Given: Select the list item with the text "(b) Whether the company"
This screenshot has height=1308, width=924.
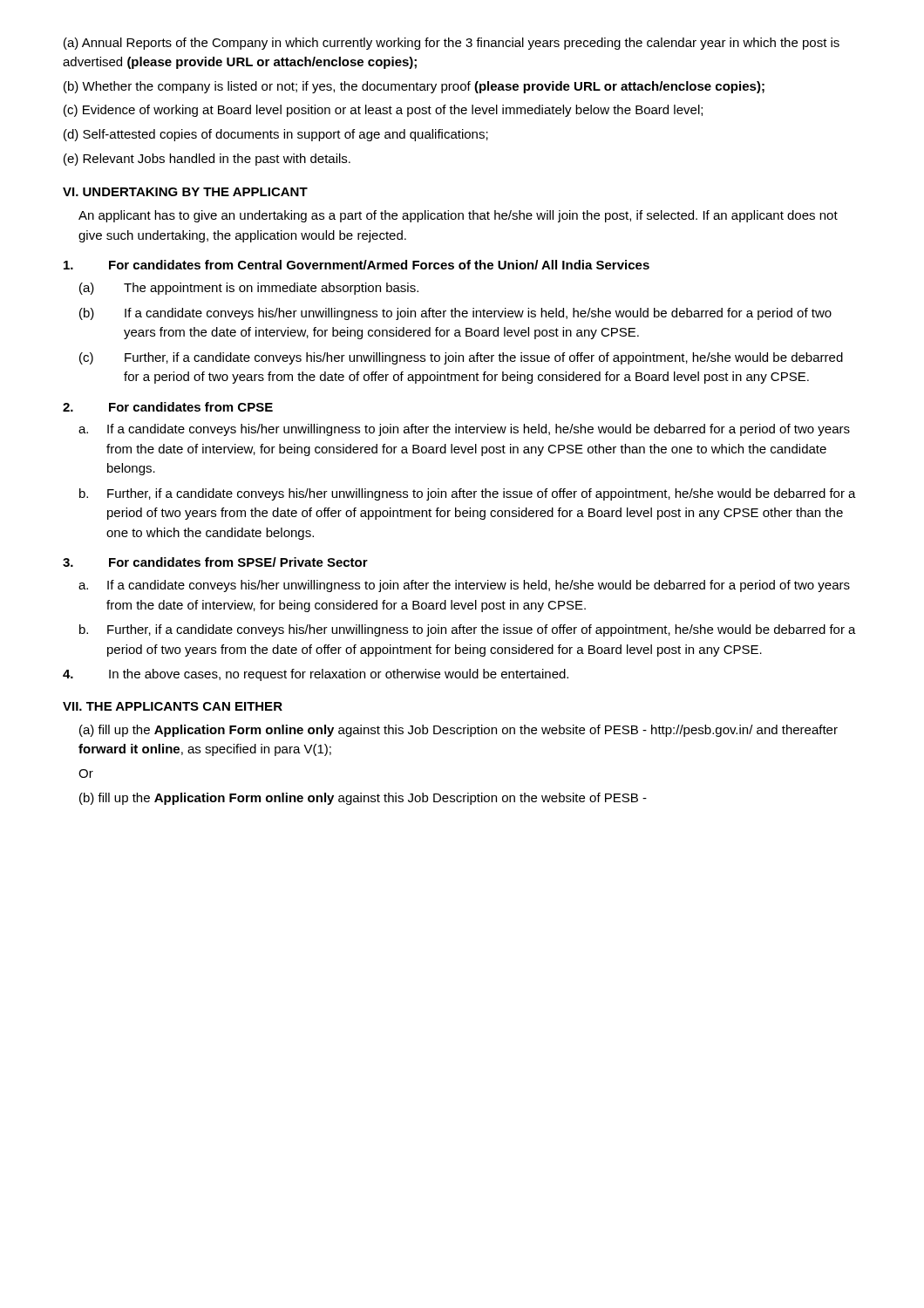Looking at the screenshot, I should click(414, 85).
